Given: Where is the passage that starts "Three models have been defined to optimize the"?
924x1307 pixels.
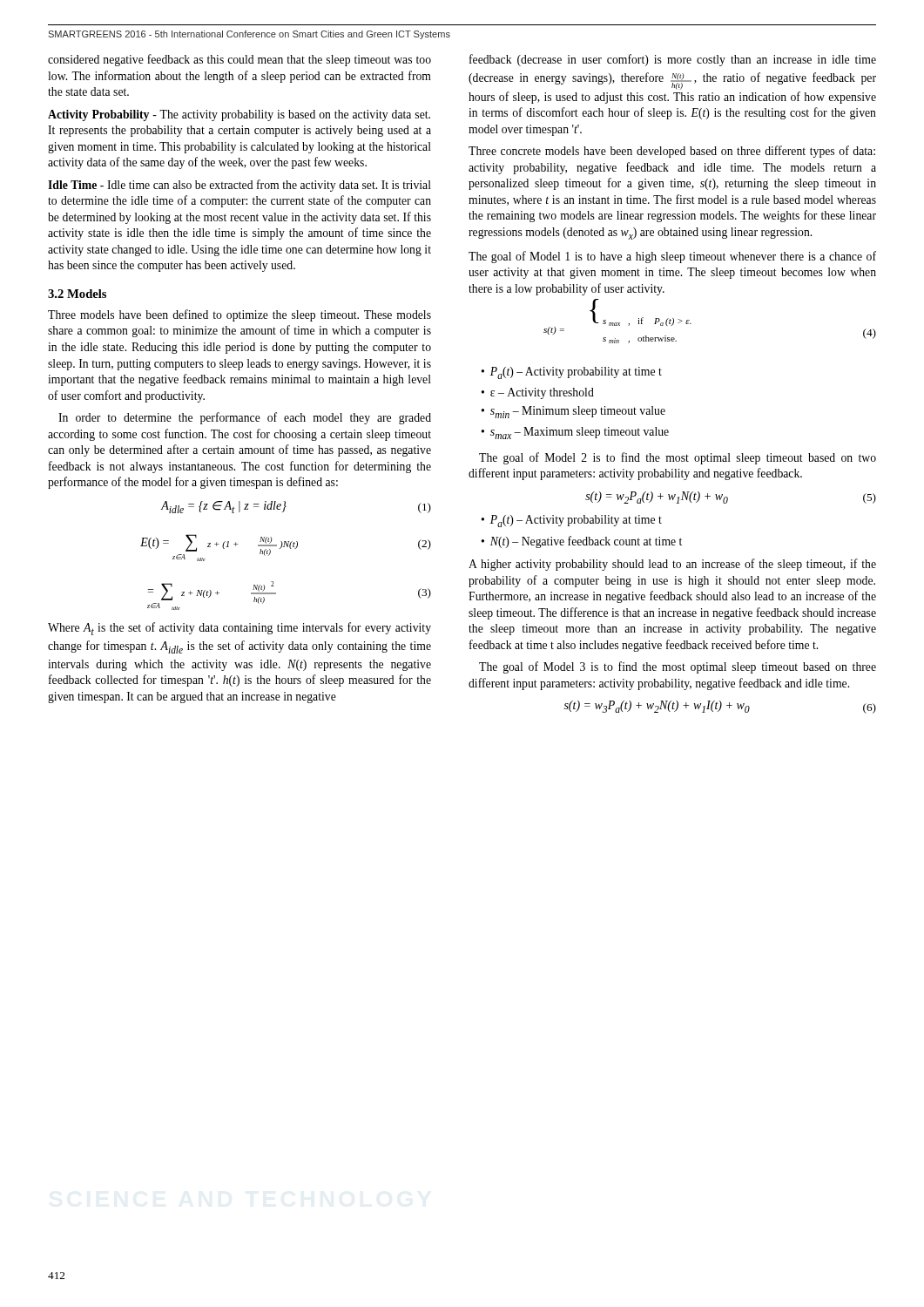Looking at the screenshot, I should [239, 355].
